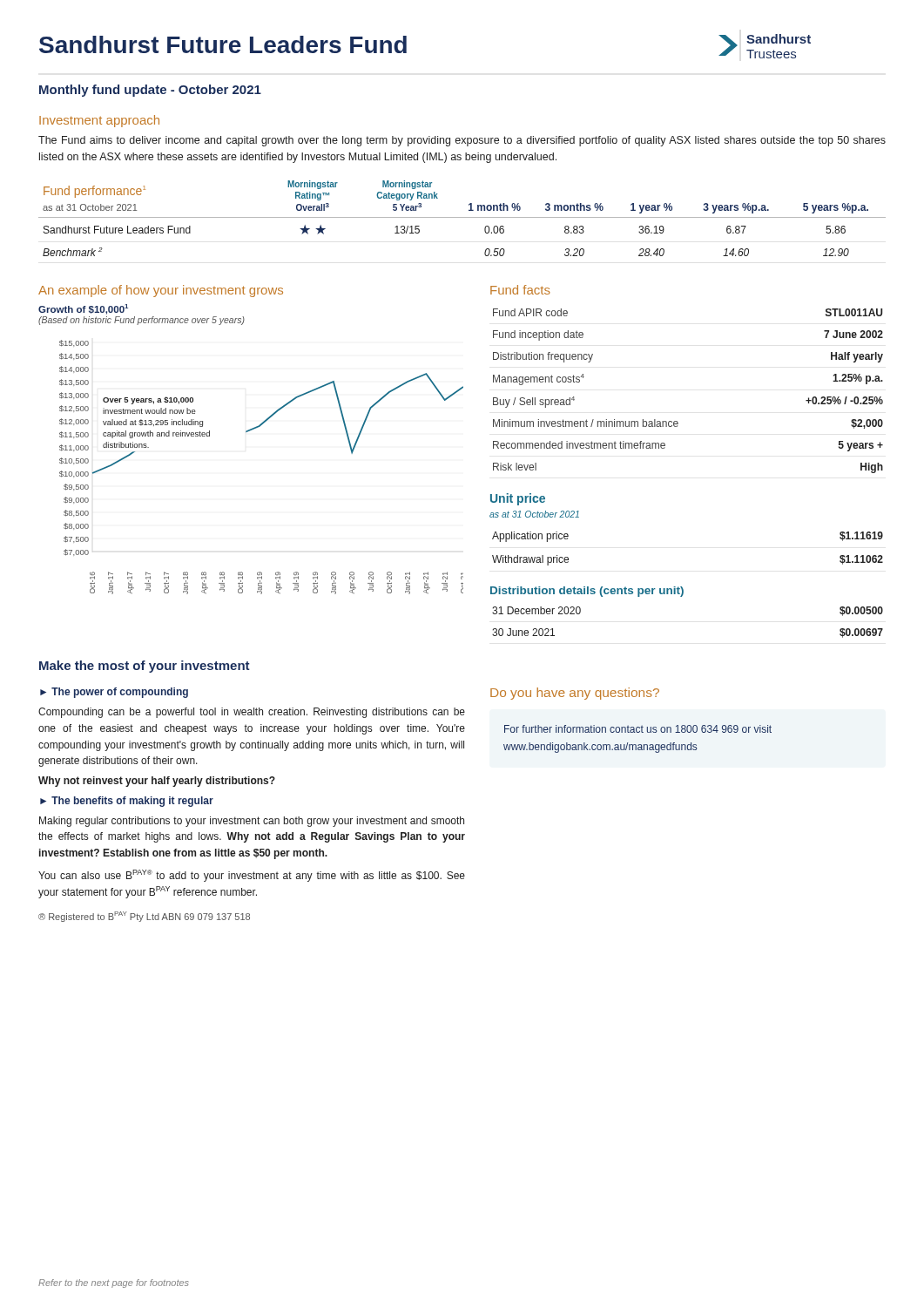
Task: Find the line chart
Action: (252, 466)
